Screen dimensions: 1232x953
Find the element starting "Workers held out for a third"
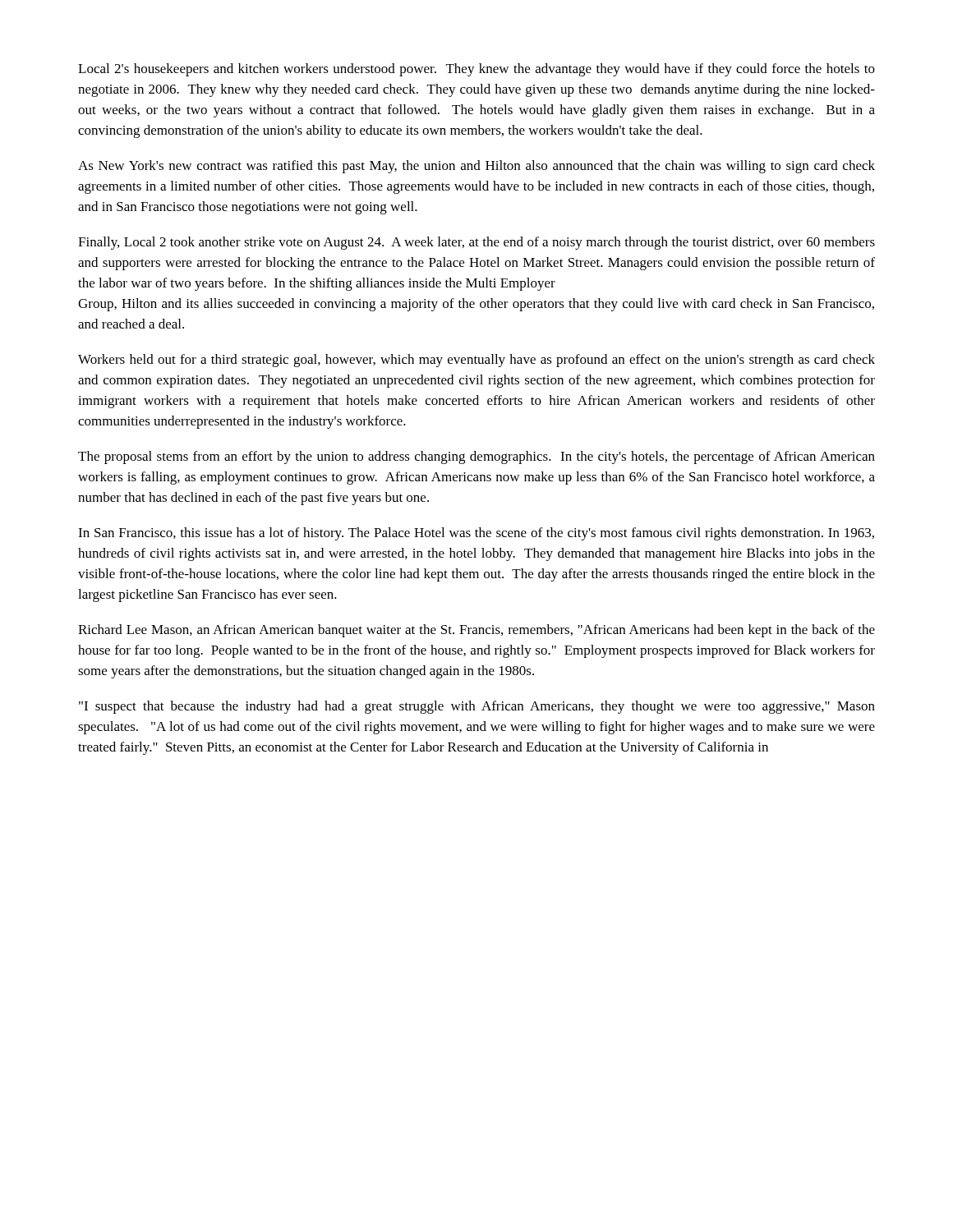476,390
